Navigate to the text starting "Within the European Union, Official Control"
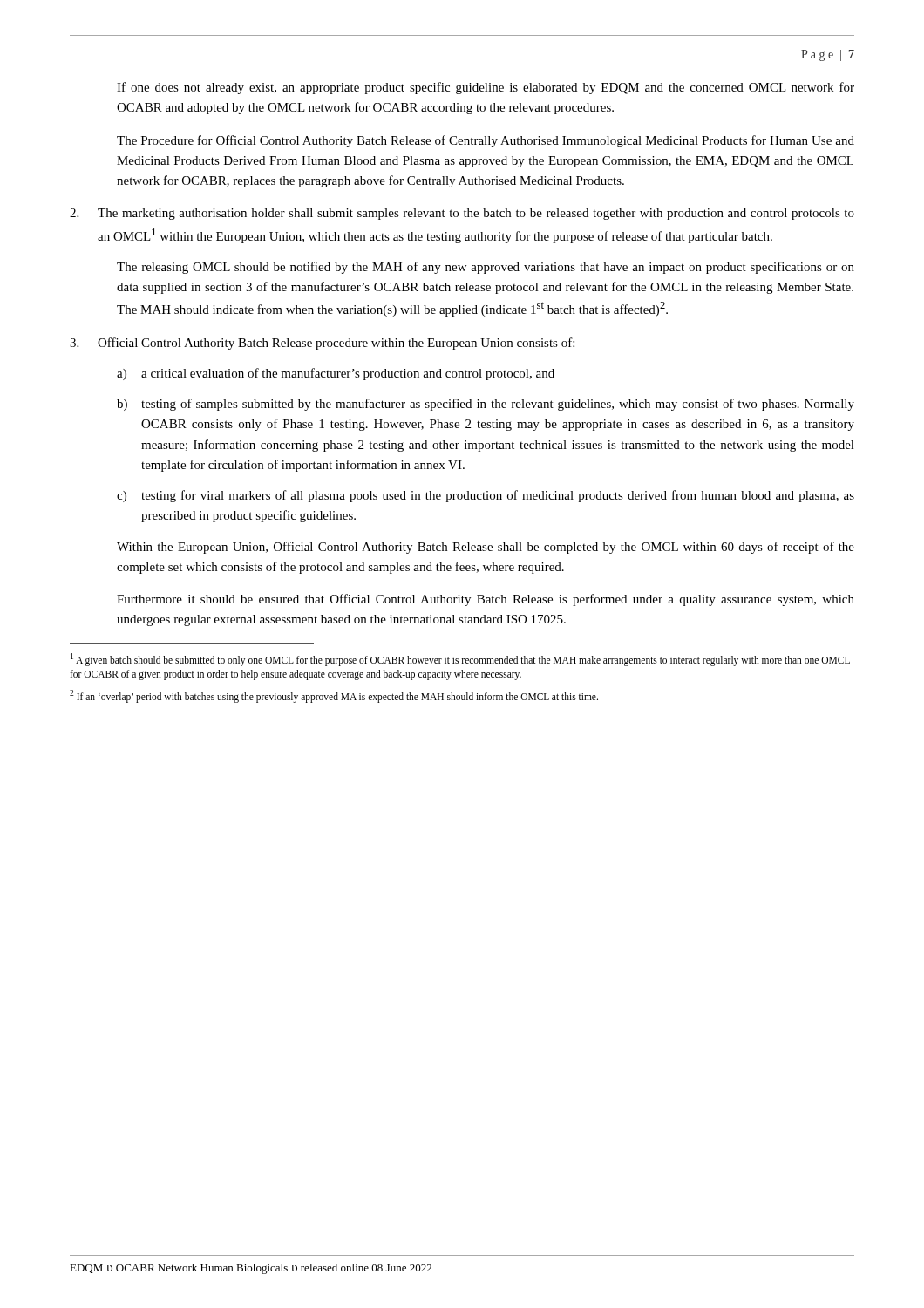This screenshot has height=1308, width=924. point(486,556)
